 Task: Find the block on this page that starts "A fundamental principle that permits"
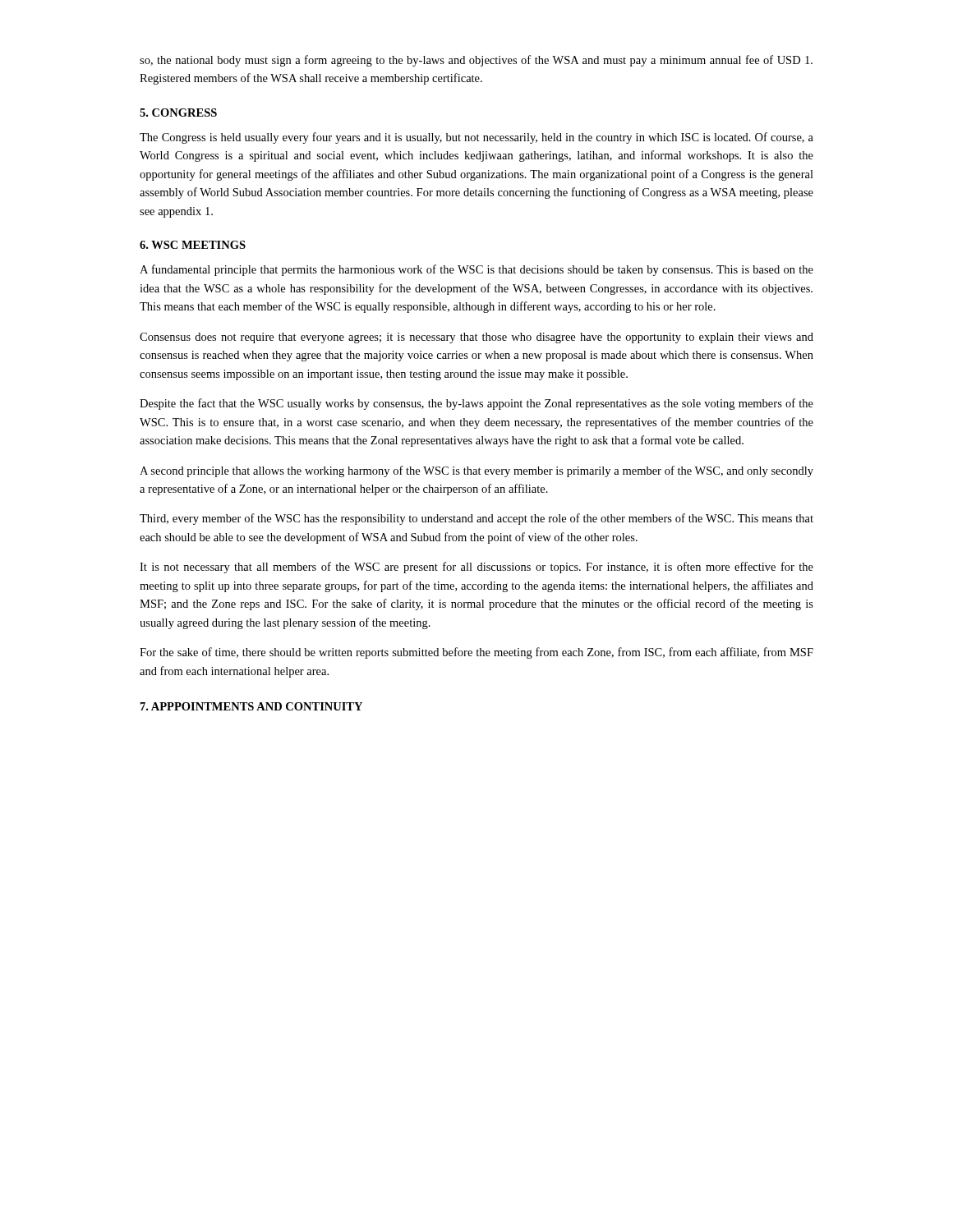[476, 288]
